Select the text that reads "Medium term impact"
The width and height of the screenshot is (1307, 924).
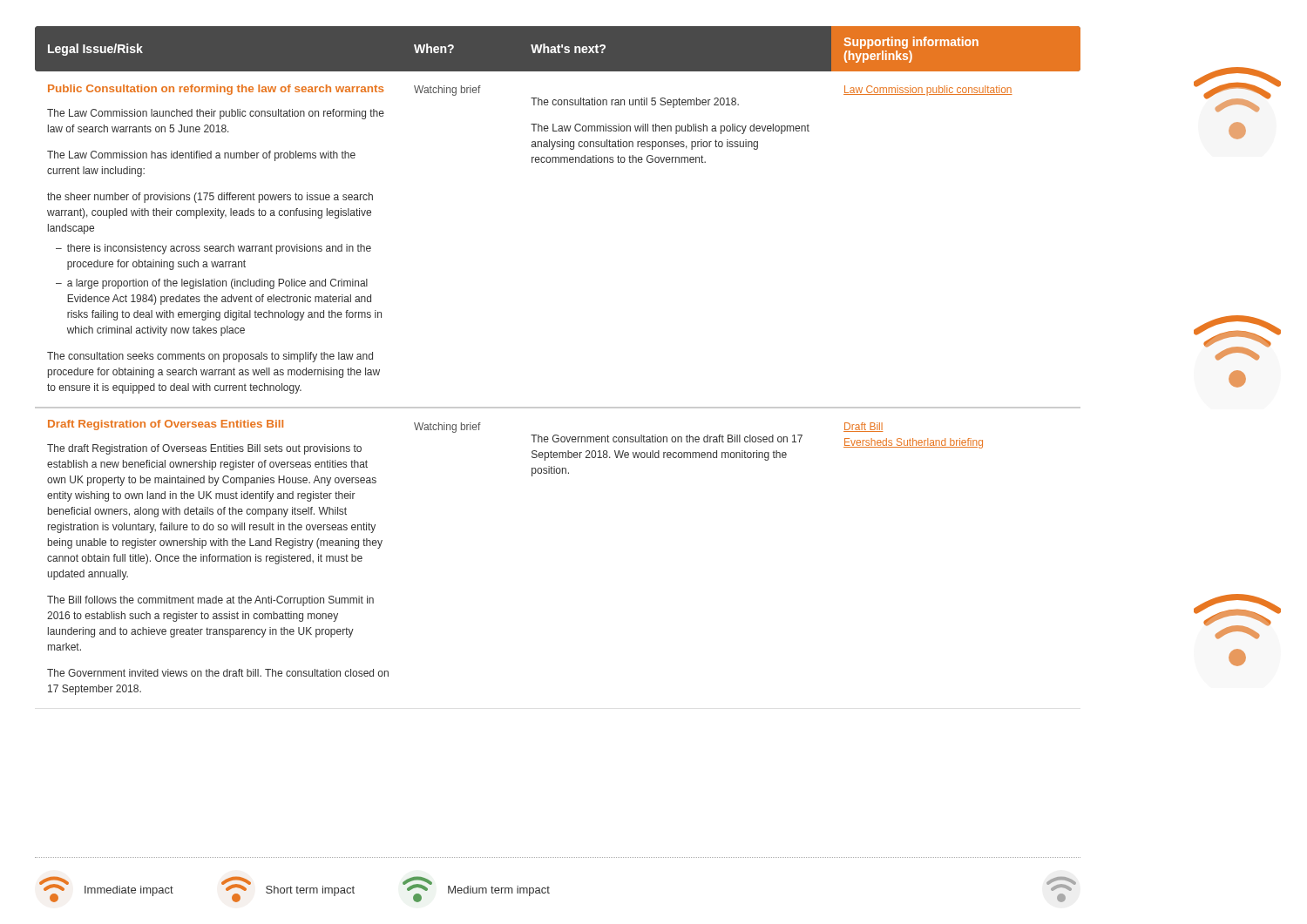[498, 889]
